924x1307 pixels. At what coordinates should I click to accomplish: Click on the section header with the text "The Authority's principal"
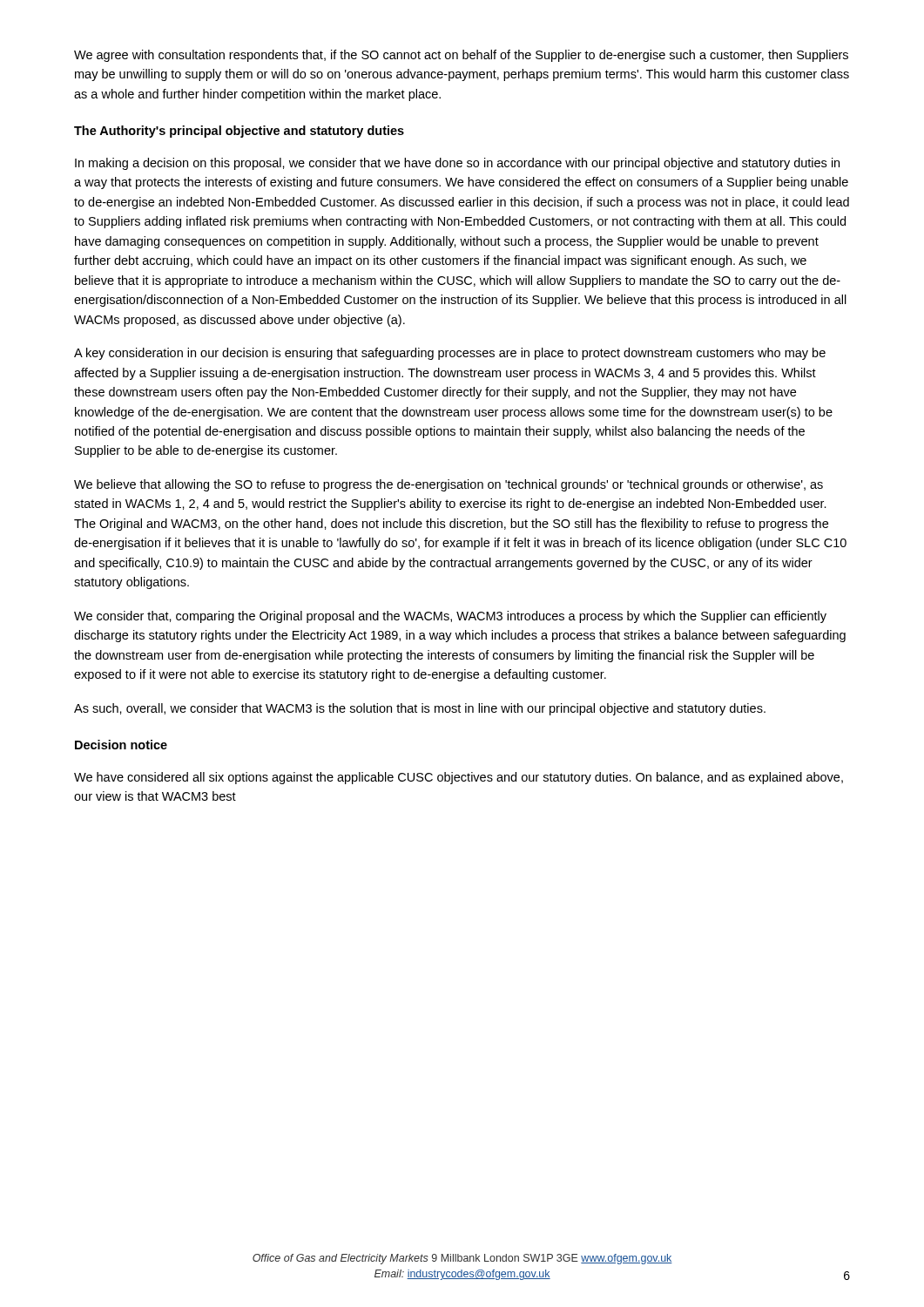click(239, 131)
